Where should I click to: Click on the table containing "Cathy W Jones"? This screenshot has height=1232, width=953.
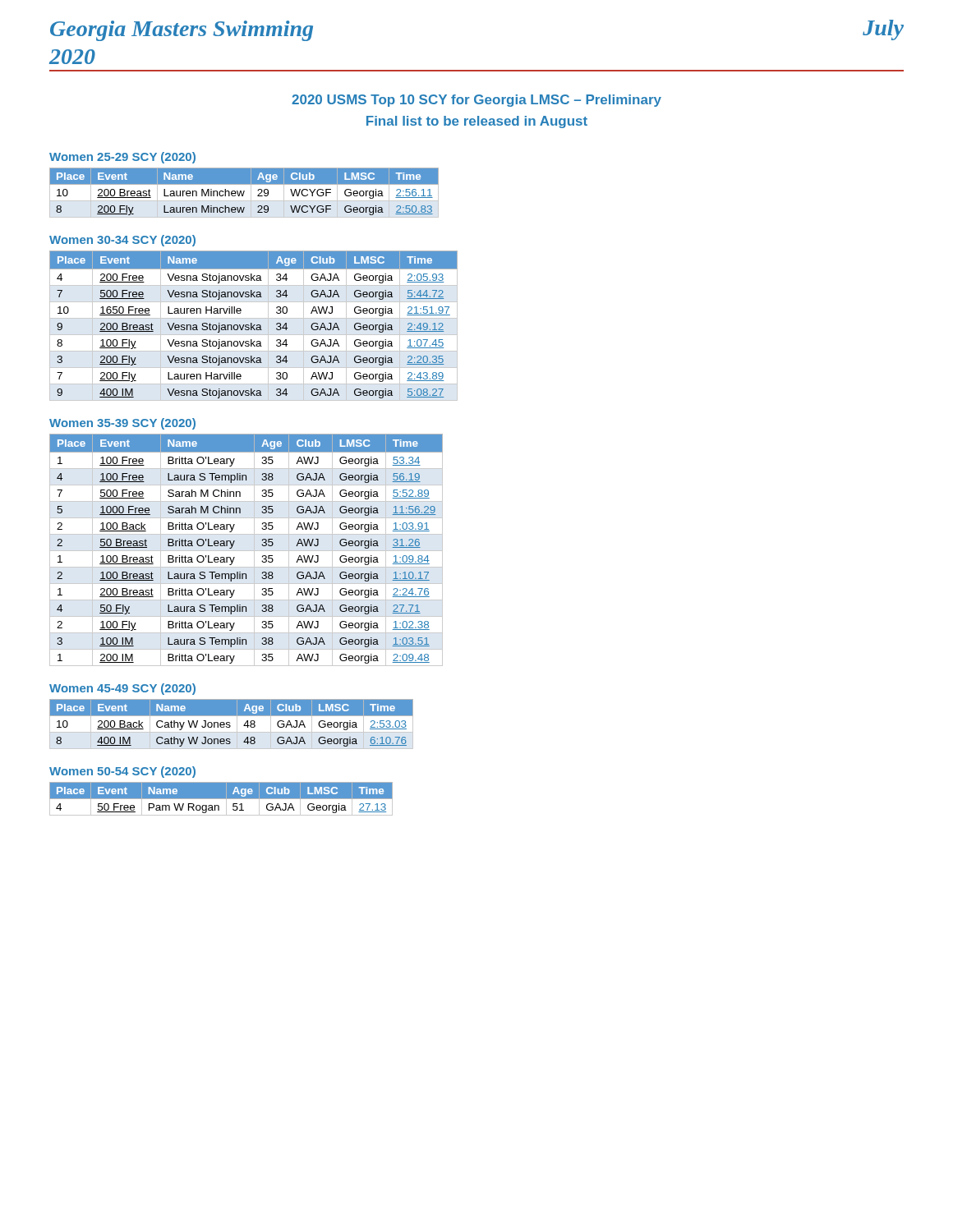[476, 724]
